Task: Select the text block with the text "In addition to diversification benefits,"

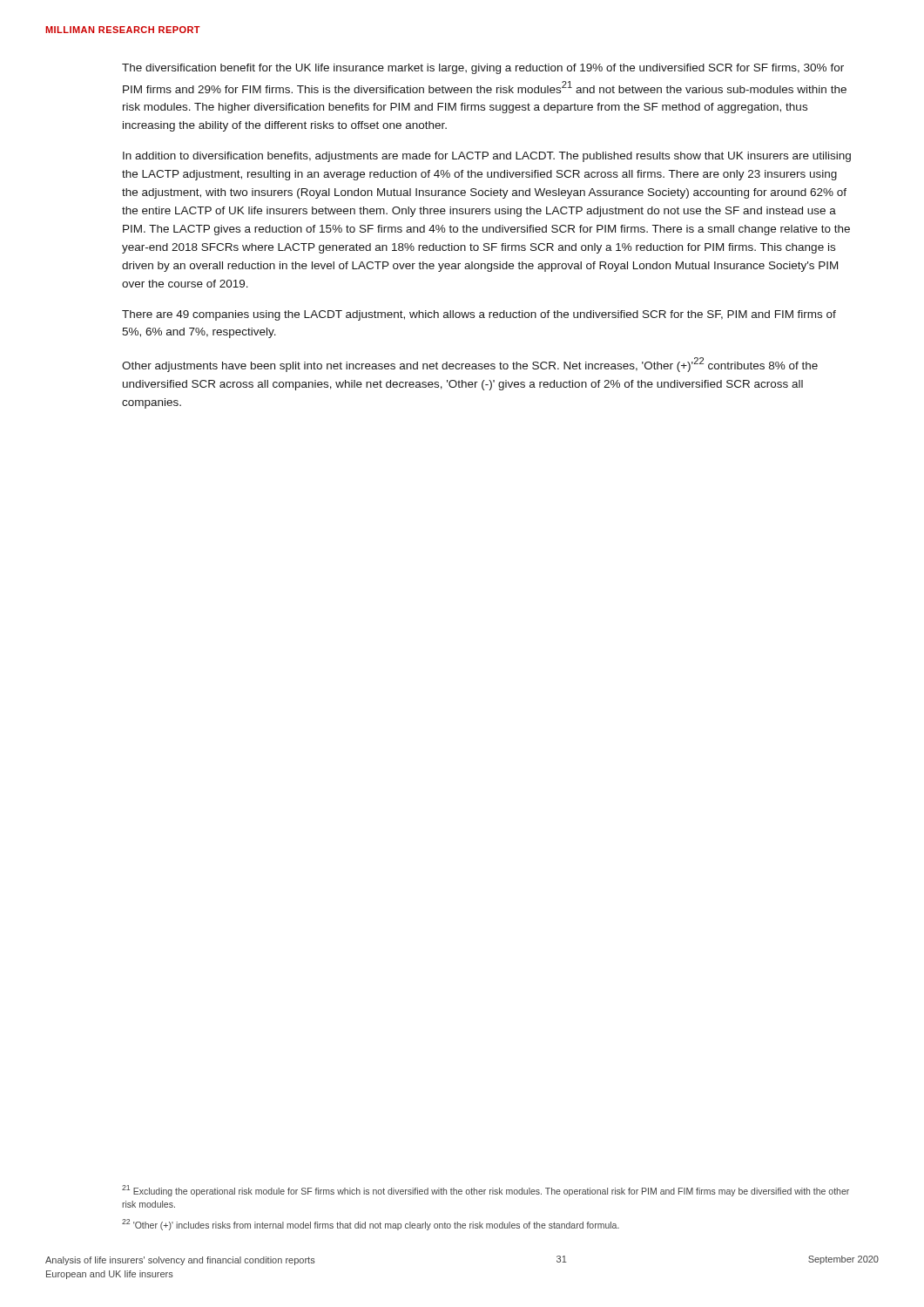Action: point(488,220)
